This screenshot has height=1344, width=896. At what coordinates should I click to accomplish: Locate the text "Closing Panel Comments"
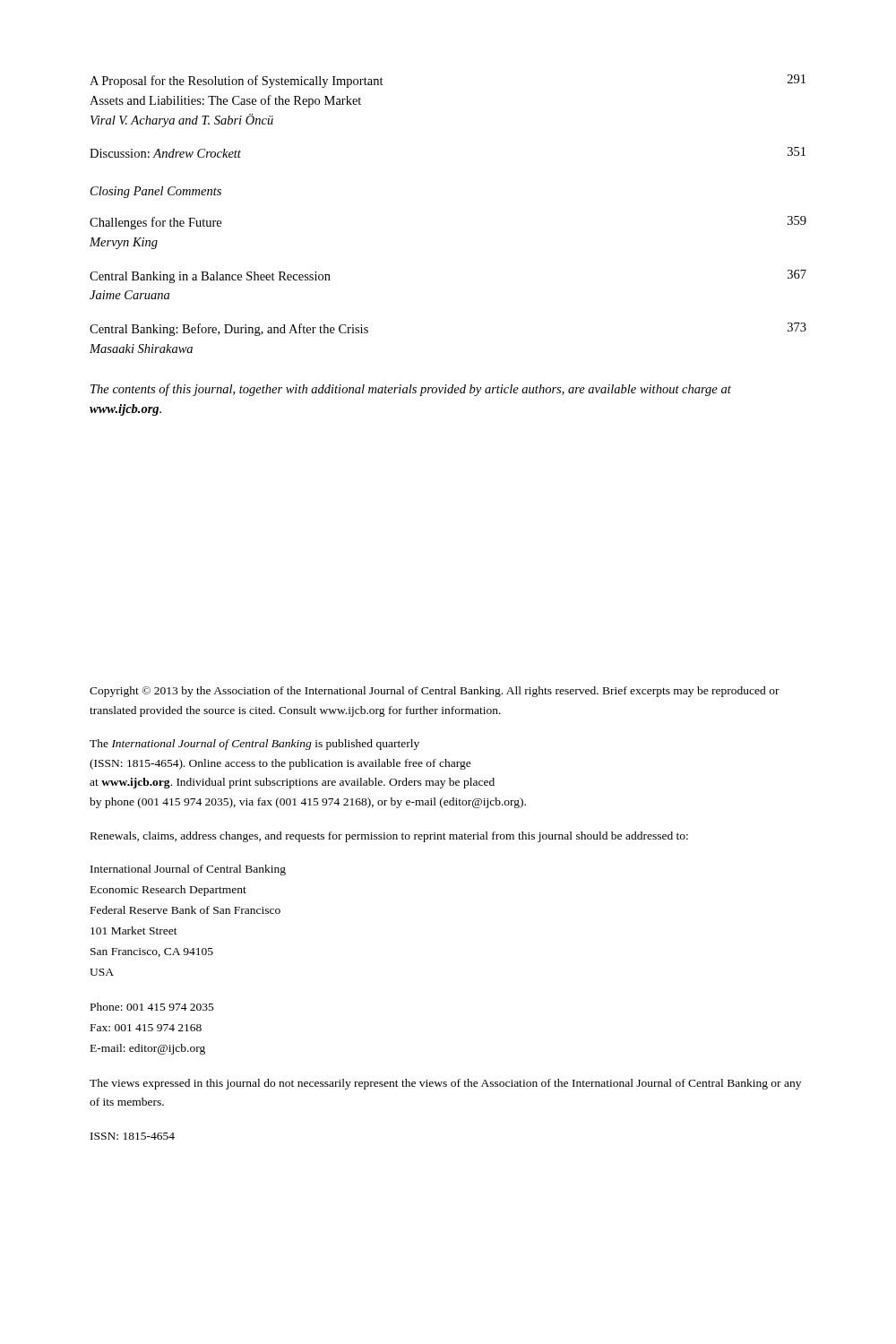[156, 191]
